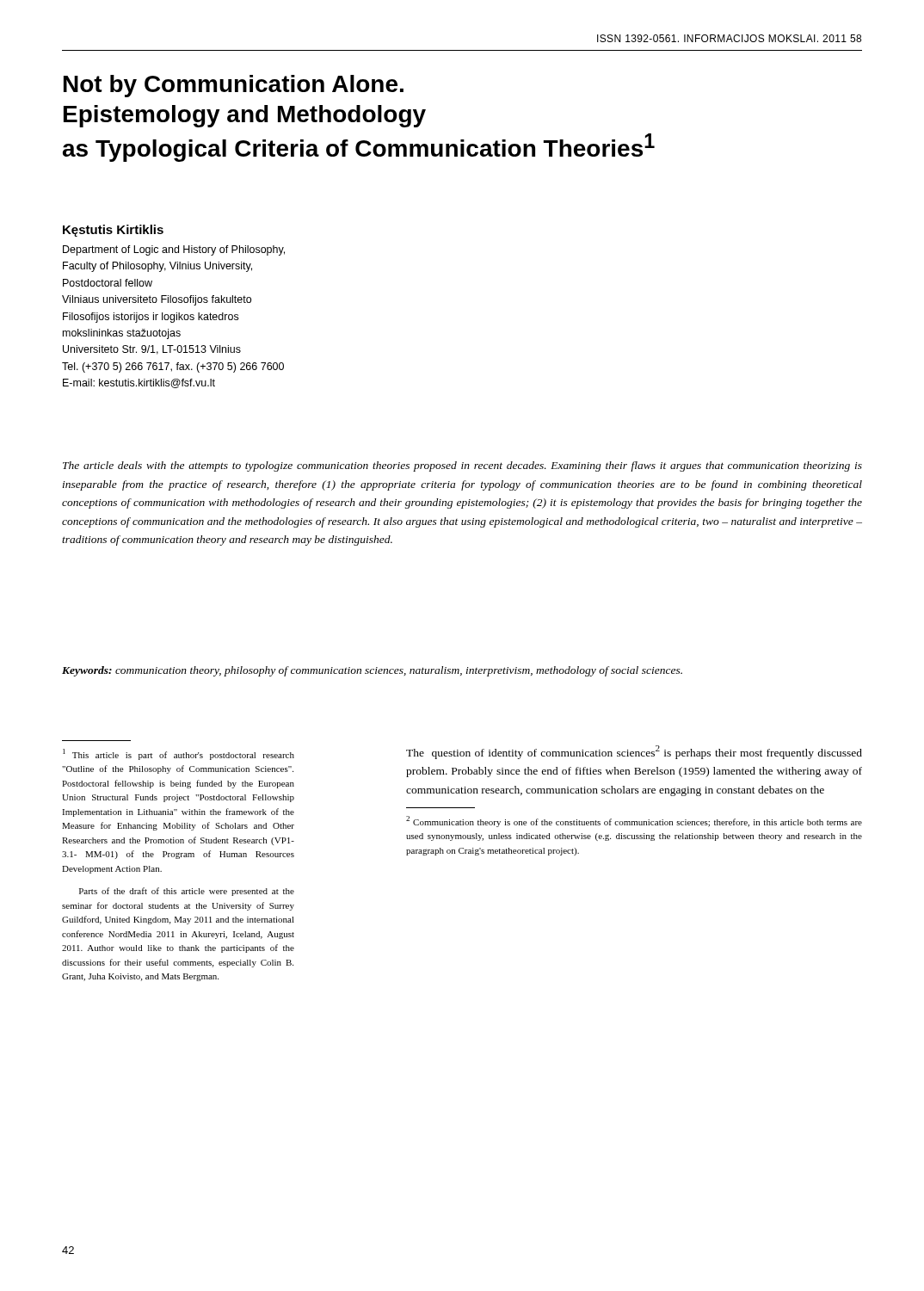Find the element starting "The article deals with"
924x1291 pixels.
coord(462,503)
